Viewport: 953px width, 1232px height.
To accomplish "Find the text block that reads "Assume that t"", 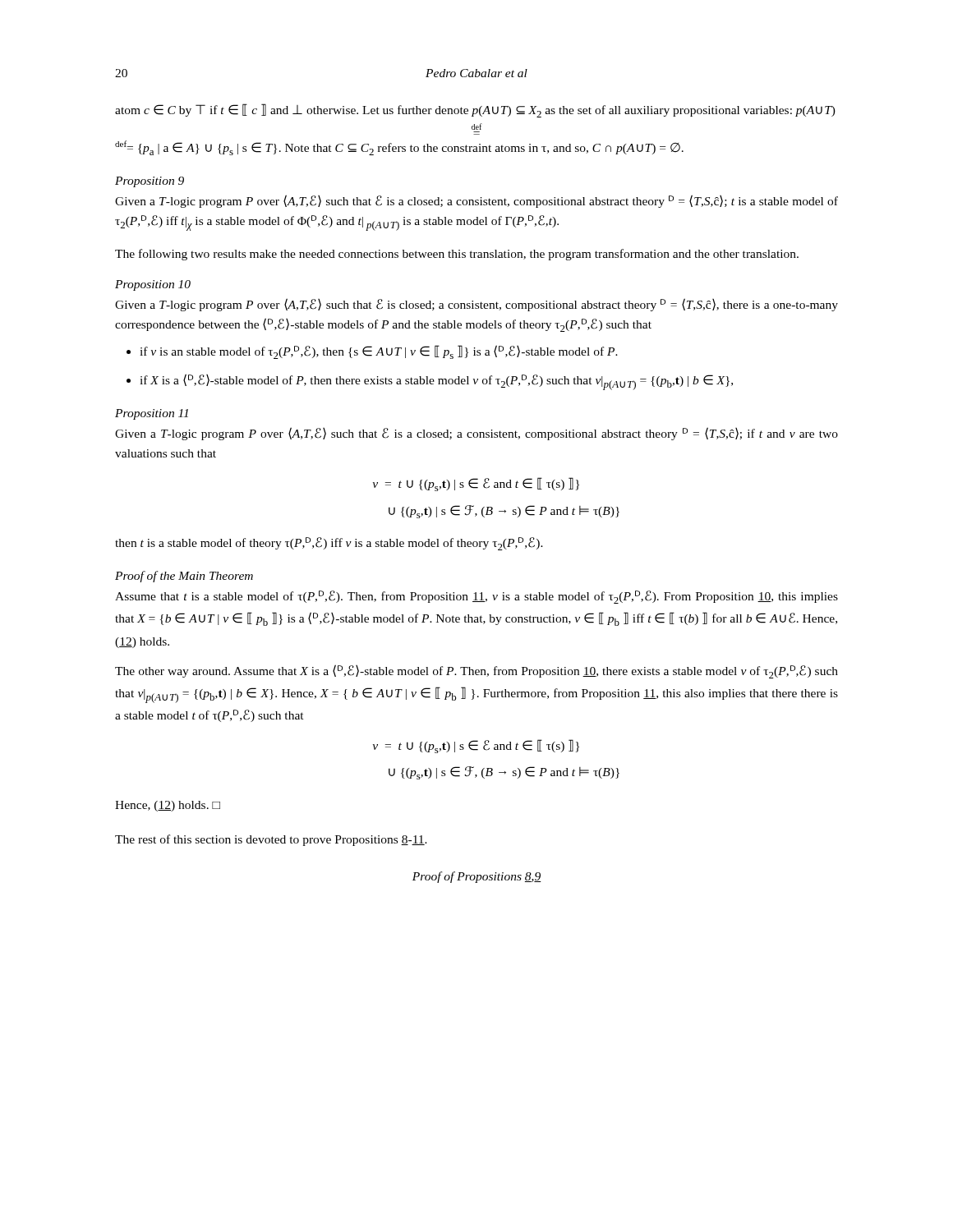I will coord(476,618).
